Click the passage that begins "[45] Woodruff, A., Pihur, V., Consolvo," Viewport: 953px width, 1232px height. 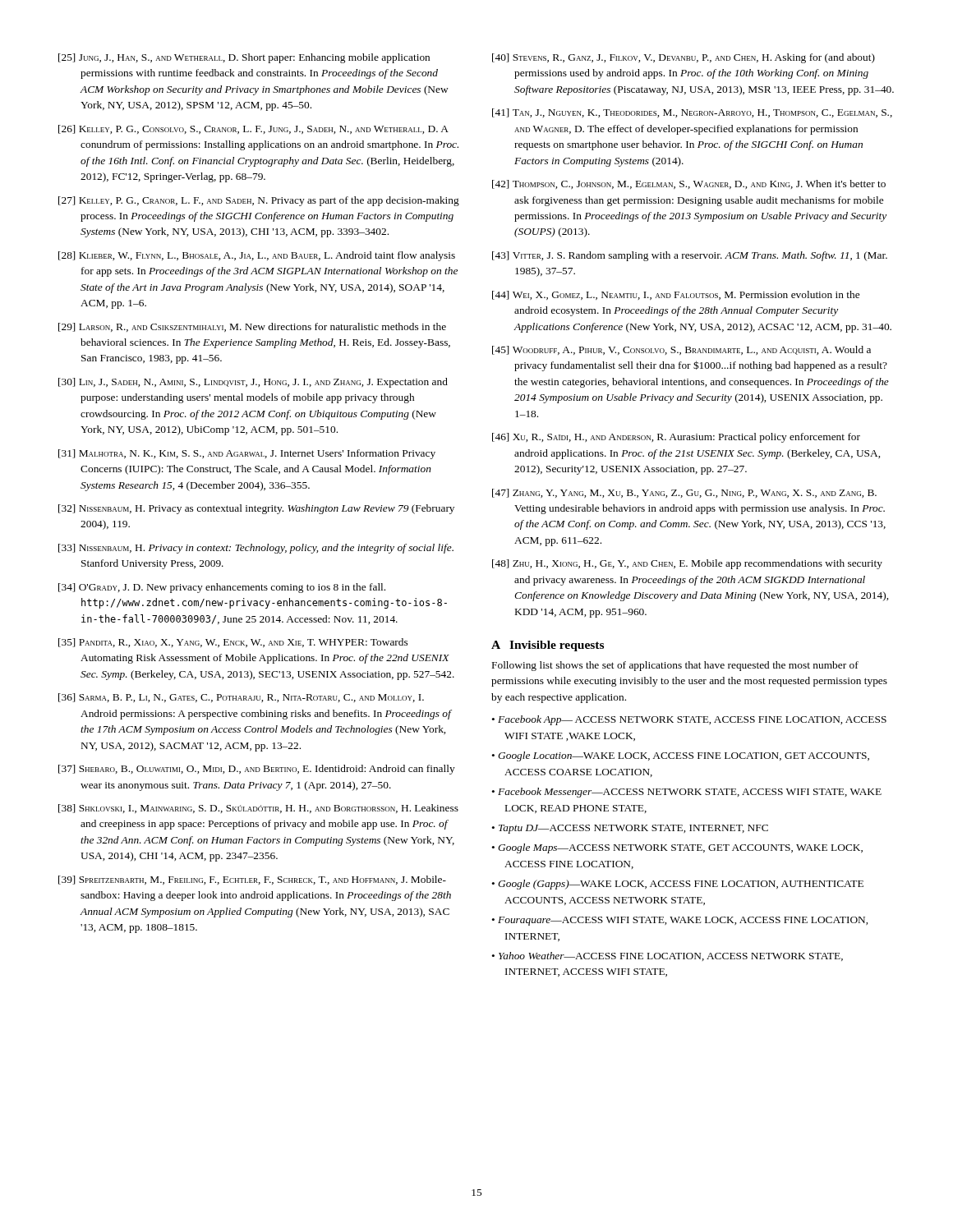[x=690, y=381]
